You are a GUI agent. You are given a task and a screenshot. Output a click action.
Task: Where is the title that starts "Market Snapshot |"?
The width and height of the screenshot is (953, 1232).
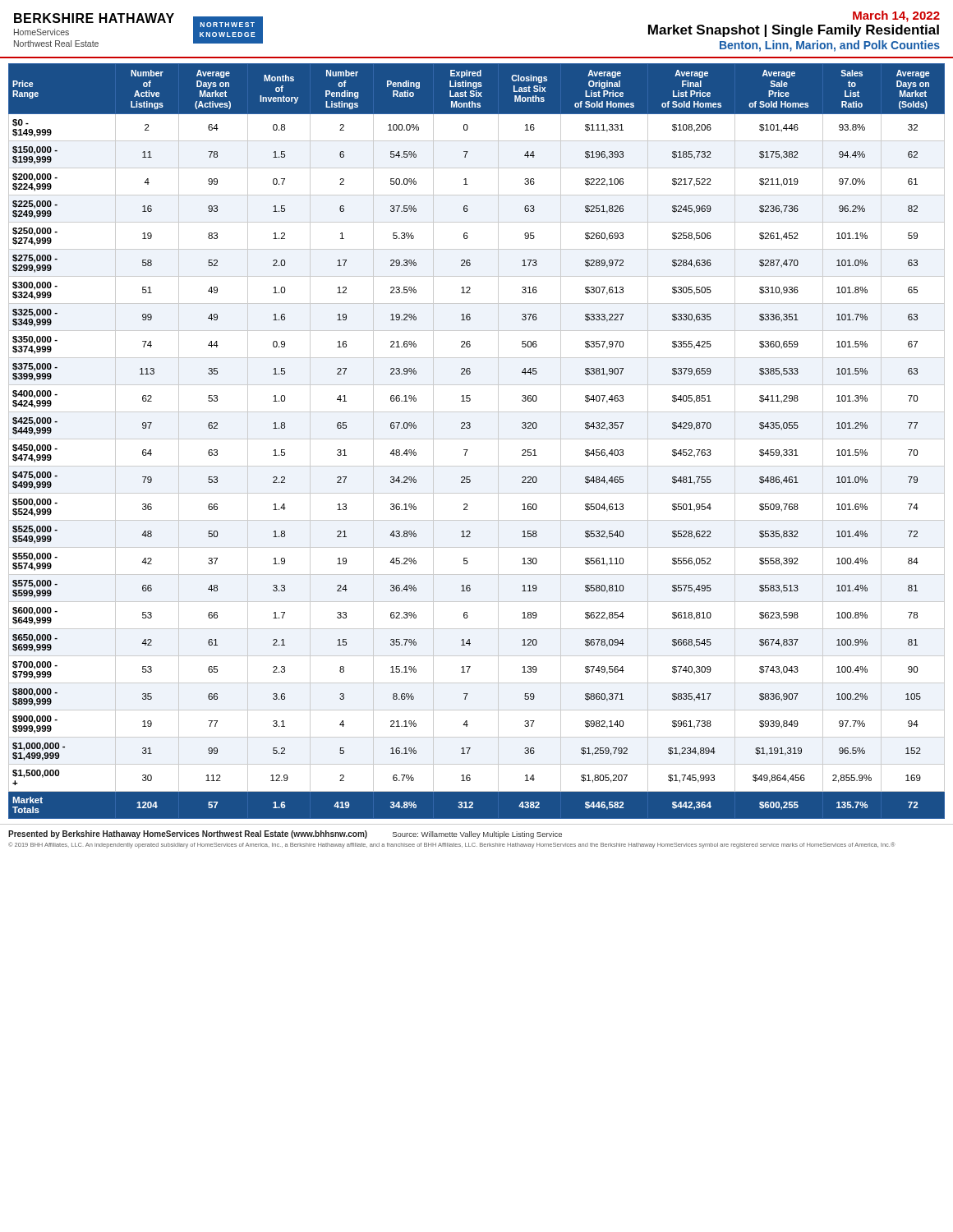[x=794, y=30]
